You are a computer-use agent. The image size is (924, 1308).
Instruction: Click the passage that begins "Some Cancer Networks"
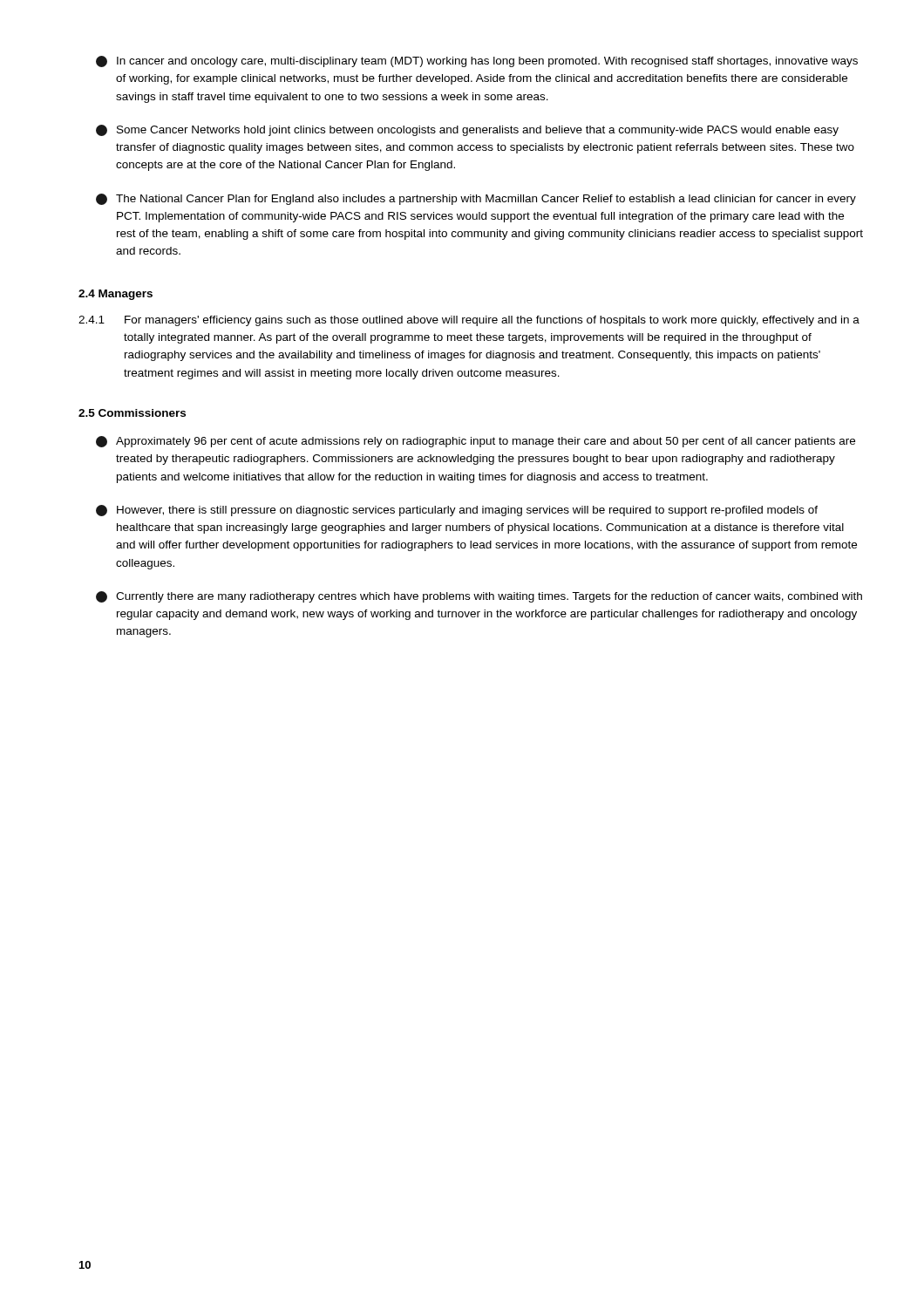tap(479, 147)
